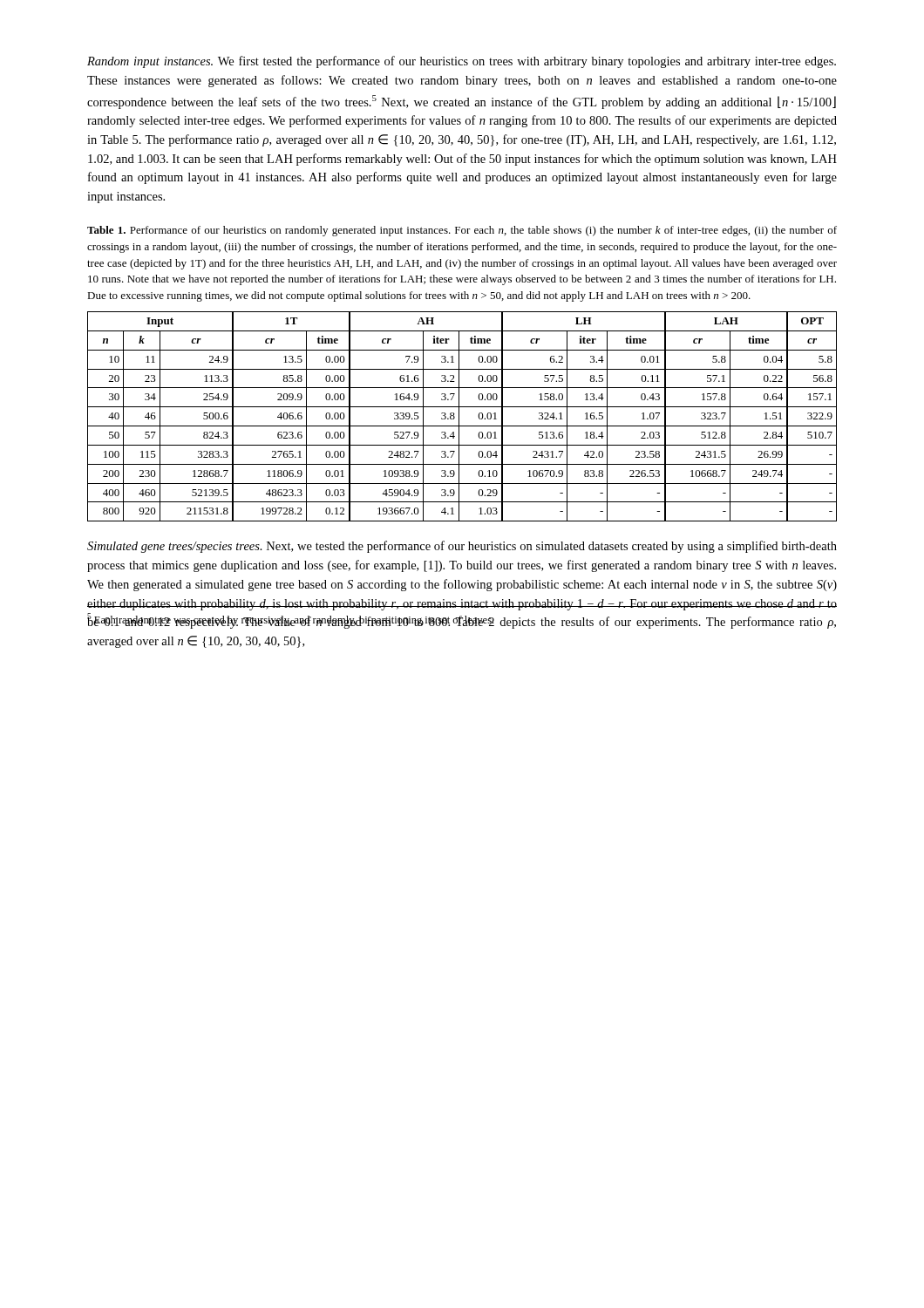Find the text block containing "Random input instances. We first"

pyautogui.click(x=462, y=129)
